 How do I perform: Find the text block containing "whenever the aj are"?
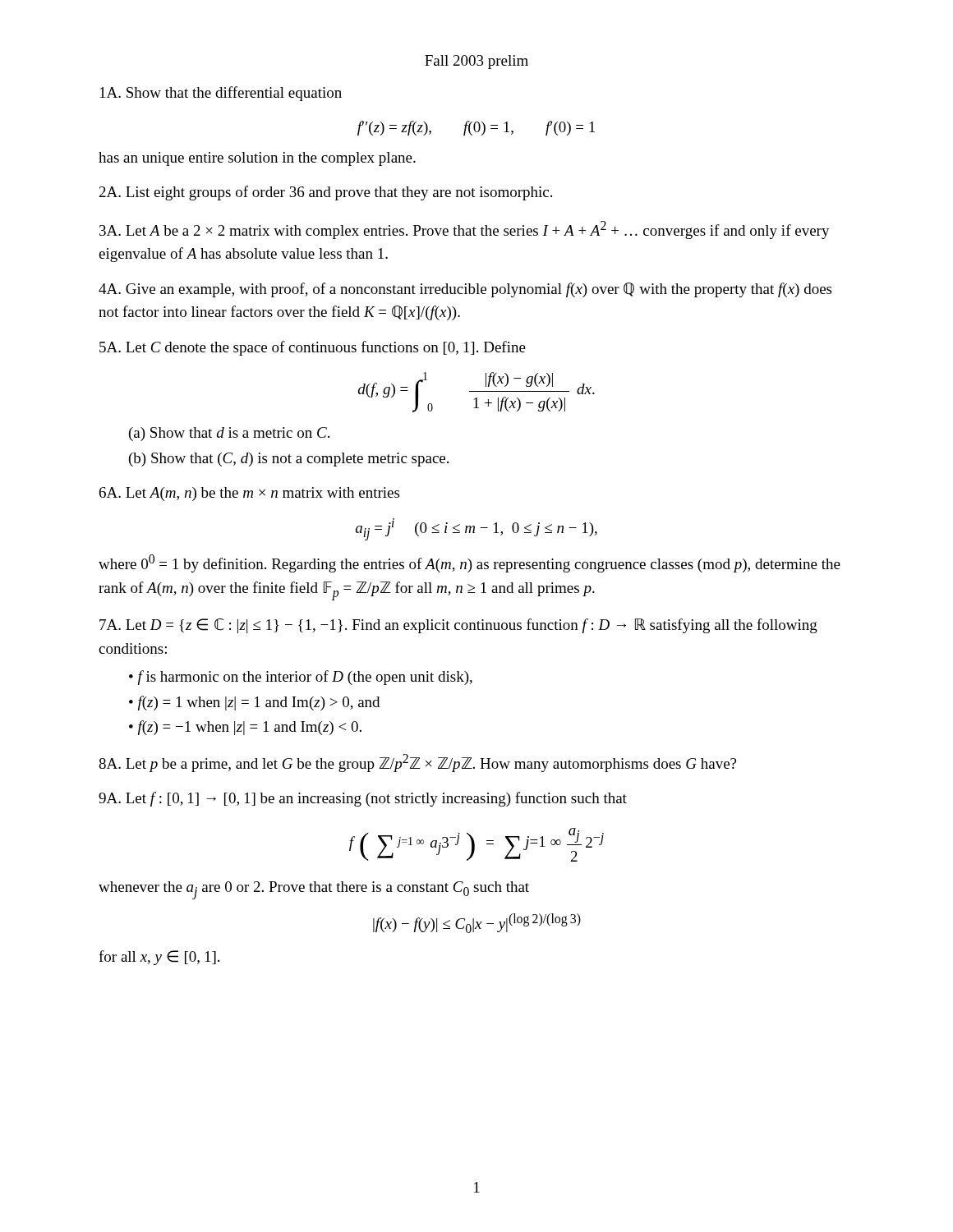tap(314, 888)
